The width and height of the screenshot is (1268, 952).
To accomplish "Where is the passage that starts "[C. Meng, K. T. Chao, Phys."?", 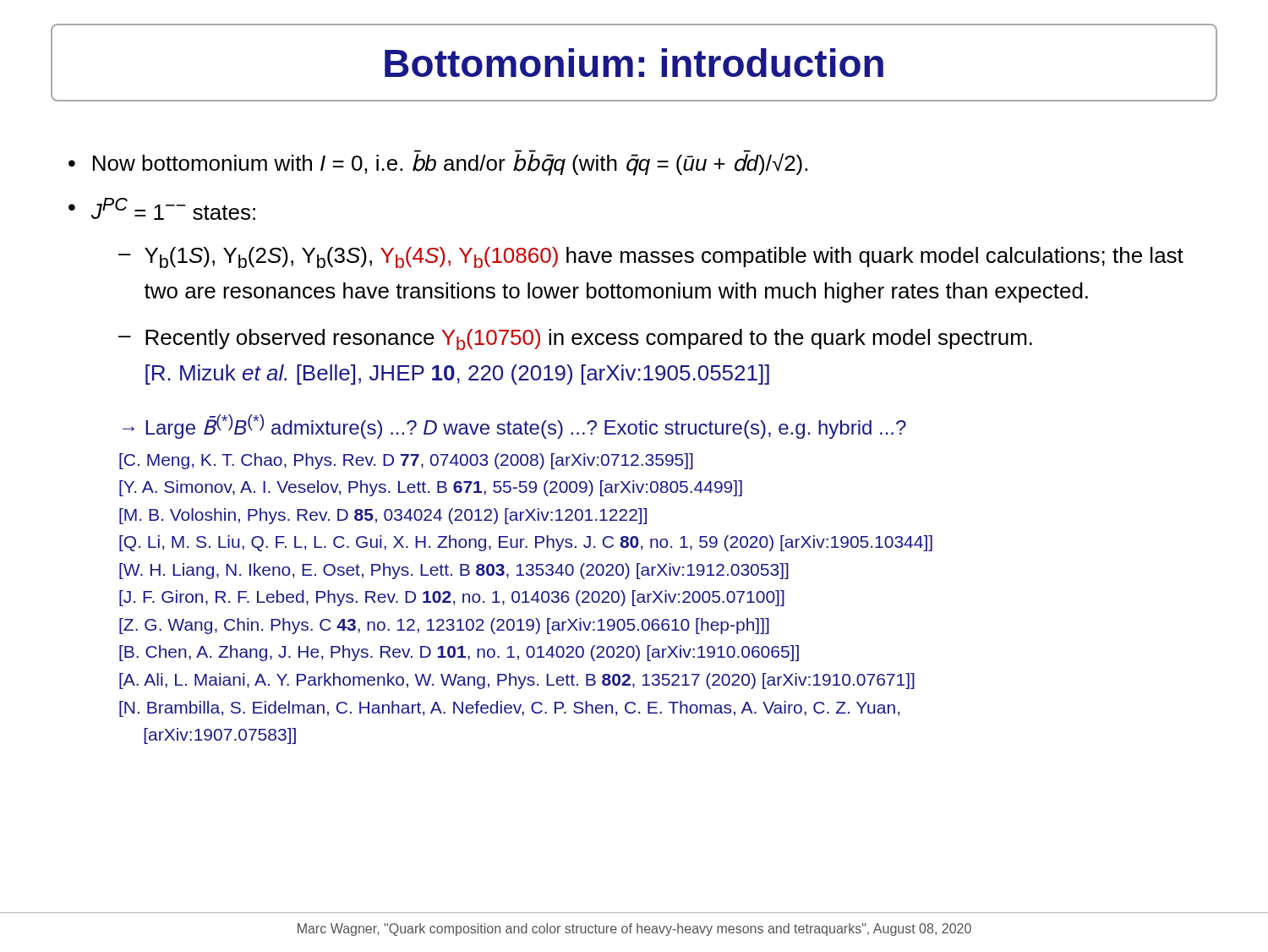I will (x=659, y=597).
